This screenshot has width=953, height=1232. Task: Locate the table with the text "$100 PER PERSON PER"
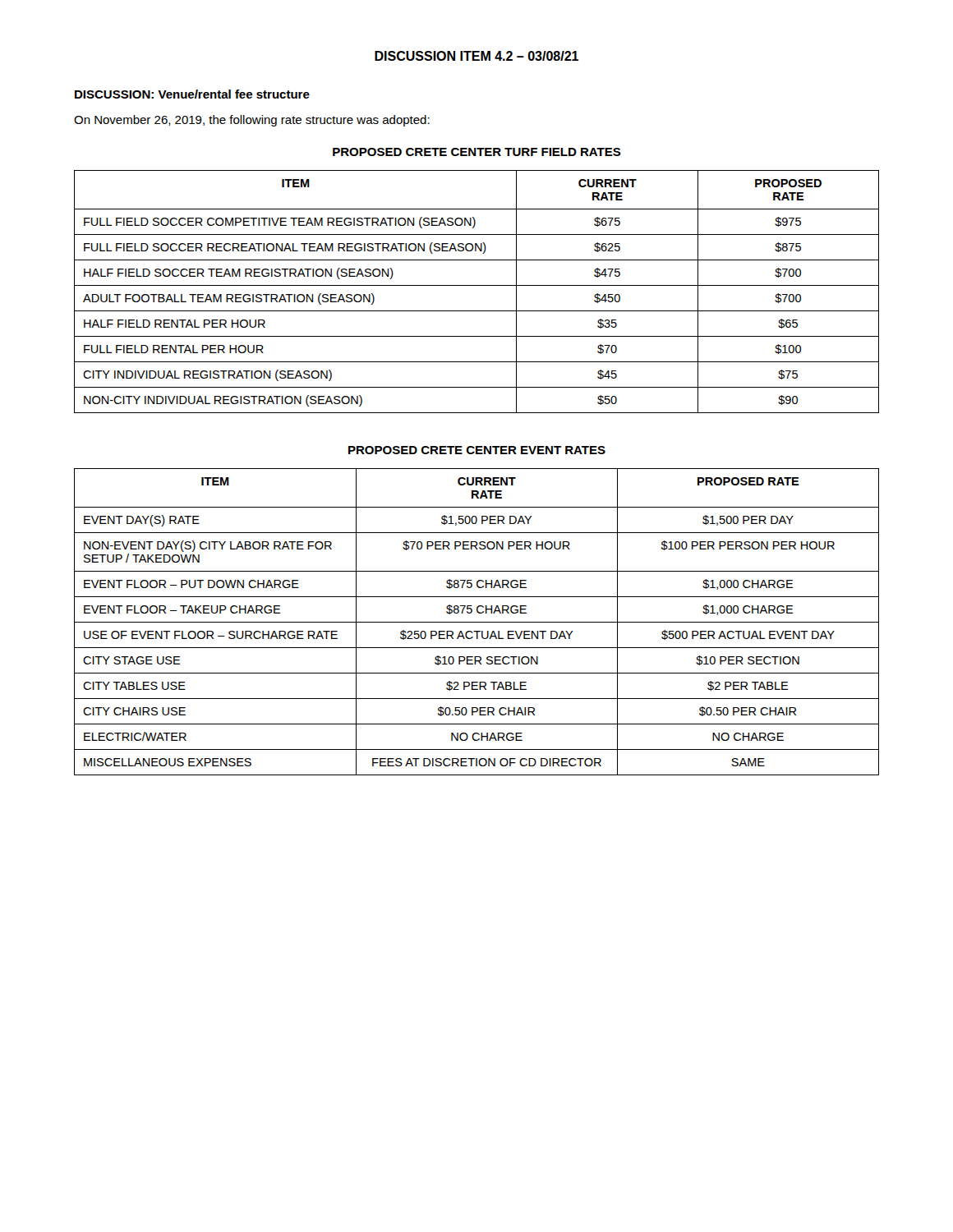476,622
